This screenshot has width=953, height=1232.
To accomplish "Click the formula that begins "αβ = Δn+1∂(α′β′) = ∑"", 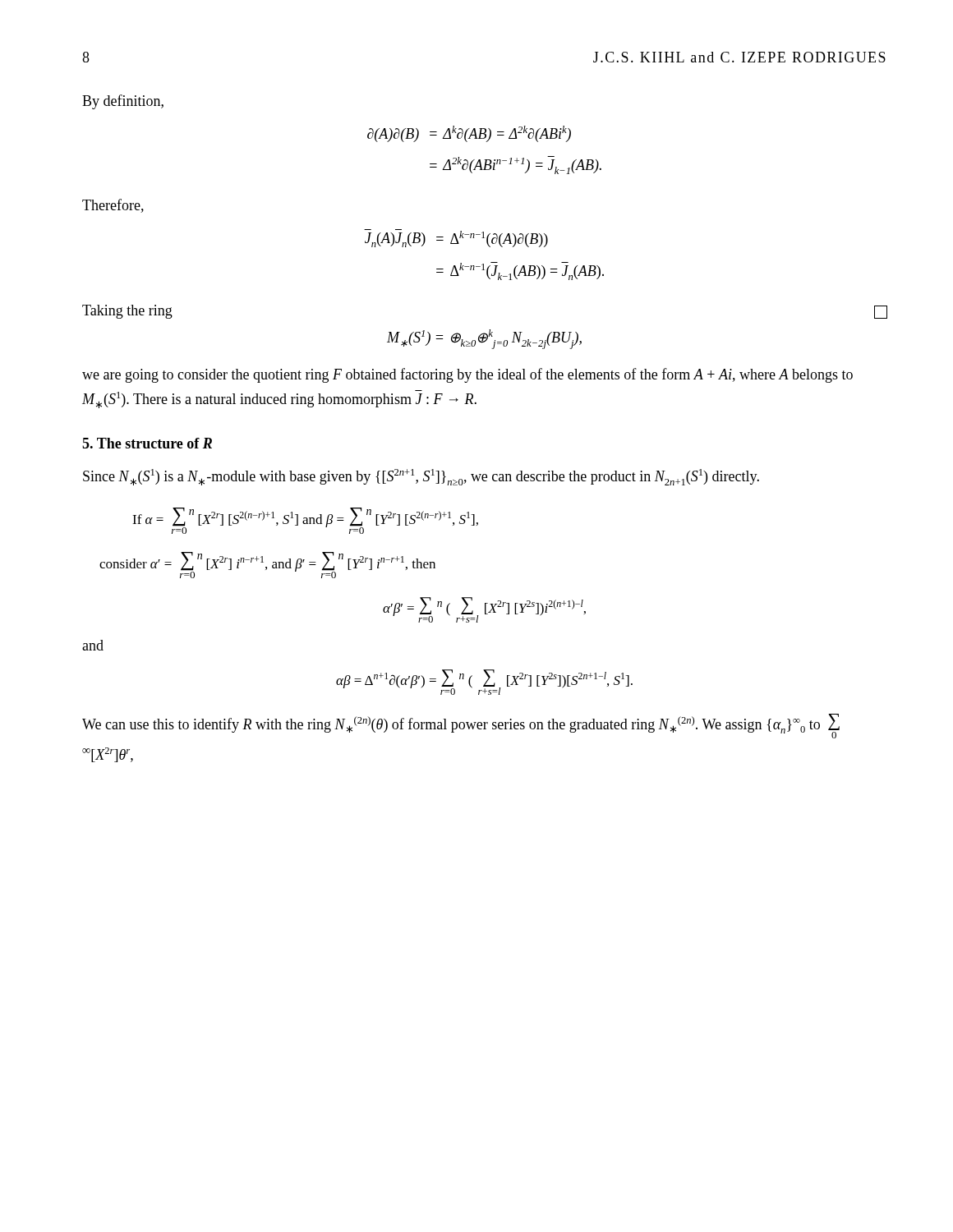I will (485, 681).
